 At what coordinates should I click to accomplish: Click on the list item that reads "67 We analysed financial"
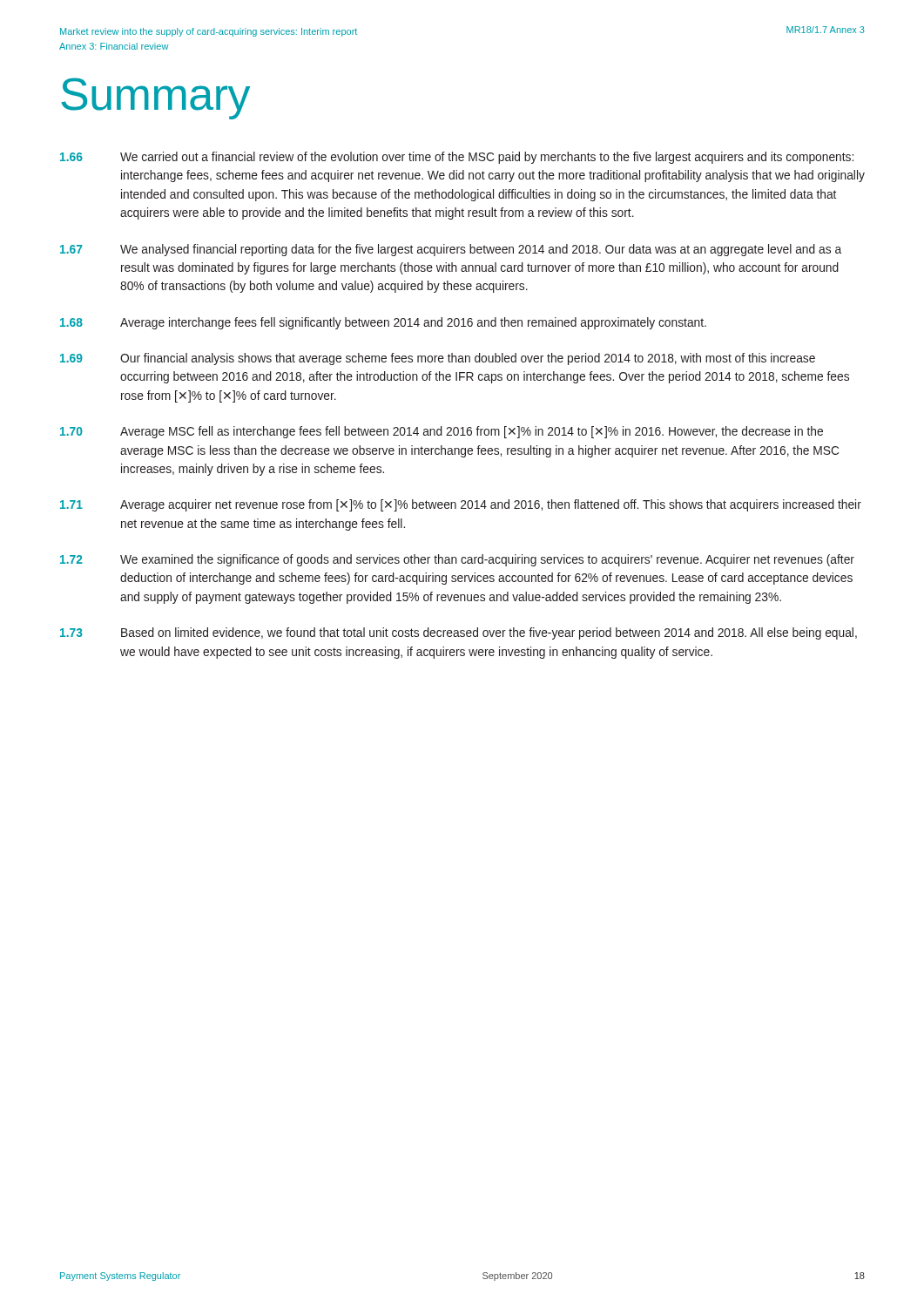462,268
